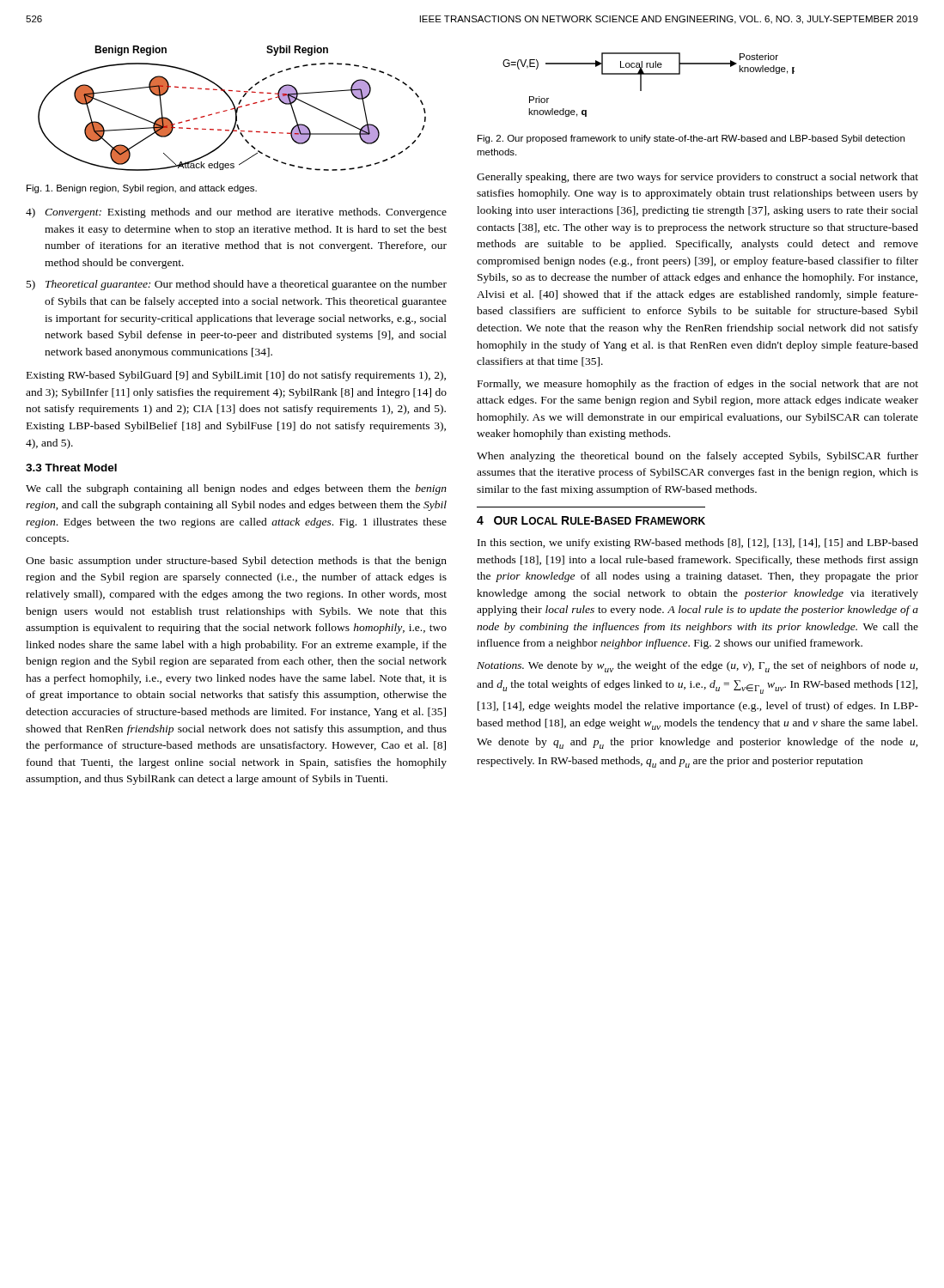Locate the caption that opens with "Fig. 2. Our proposed"
This screenshot has width=944, height=1288.
691,145
